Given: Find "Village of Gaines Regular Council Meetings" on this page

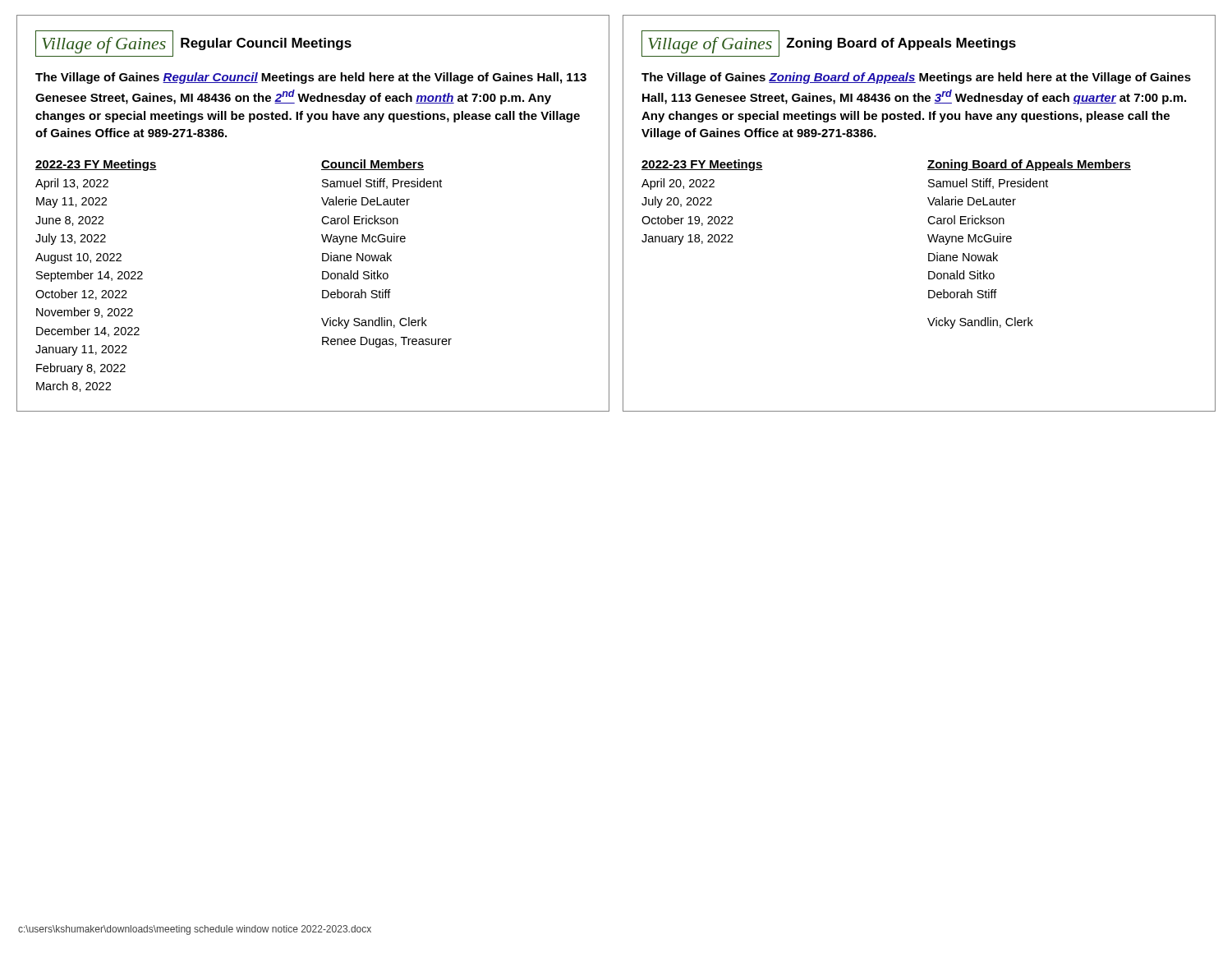Looking at the screenshot, I should pyautogui.click(x=193, y=44).
